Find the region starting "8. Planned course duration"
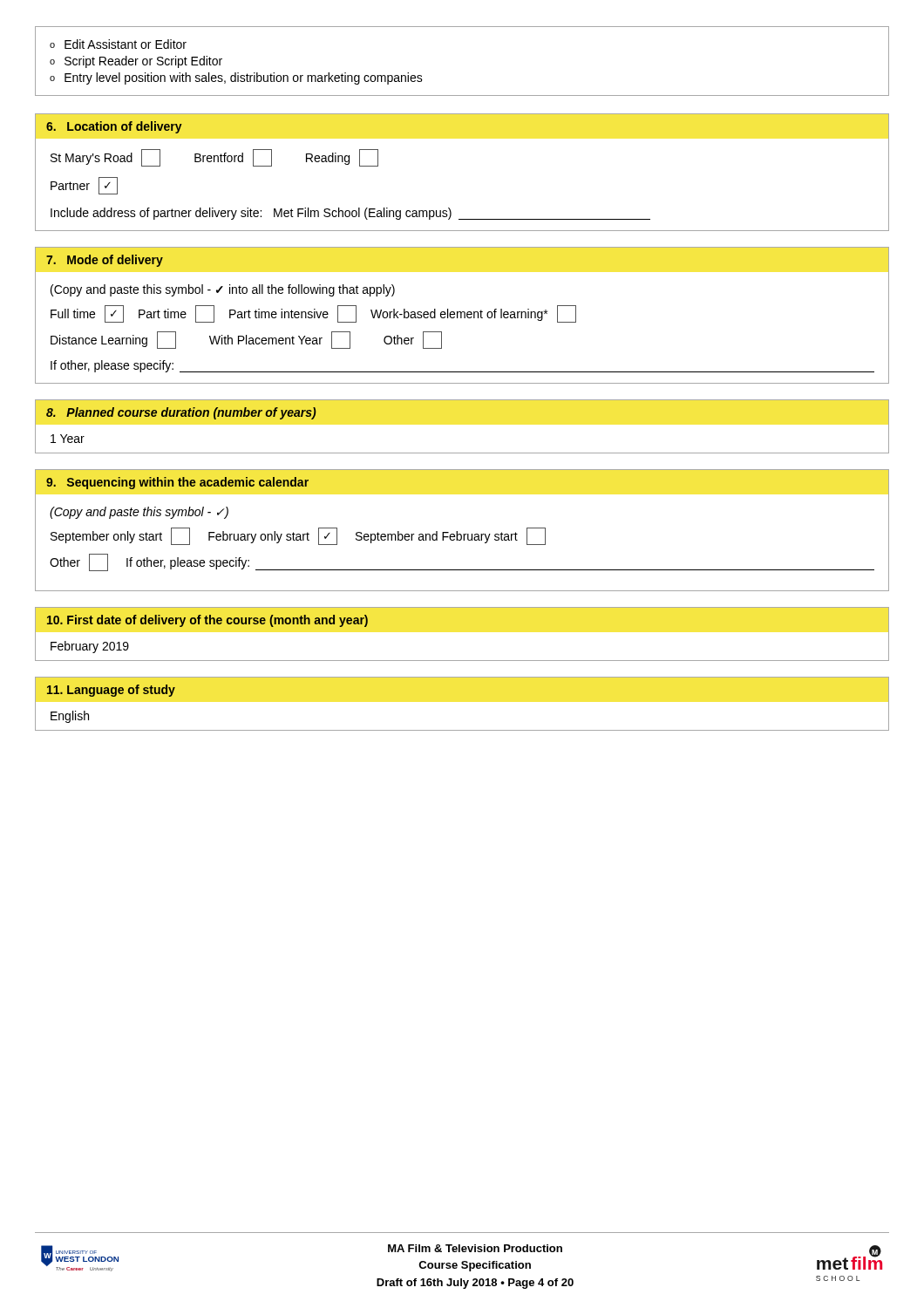924x1308 pixels. click(181, 413)
